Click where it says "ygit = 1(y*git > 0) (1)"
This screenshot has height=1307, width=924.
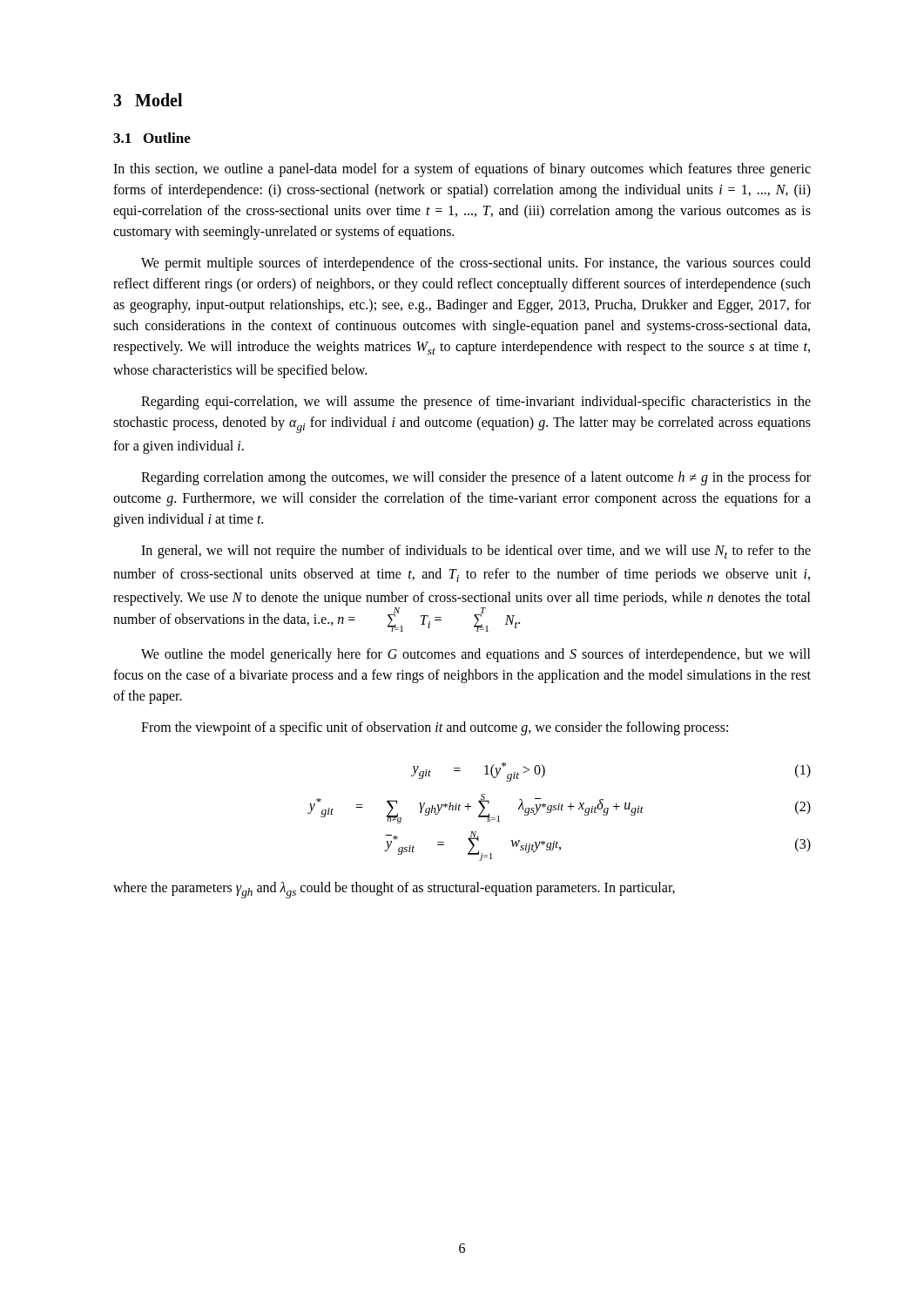coord(462,770)
